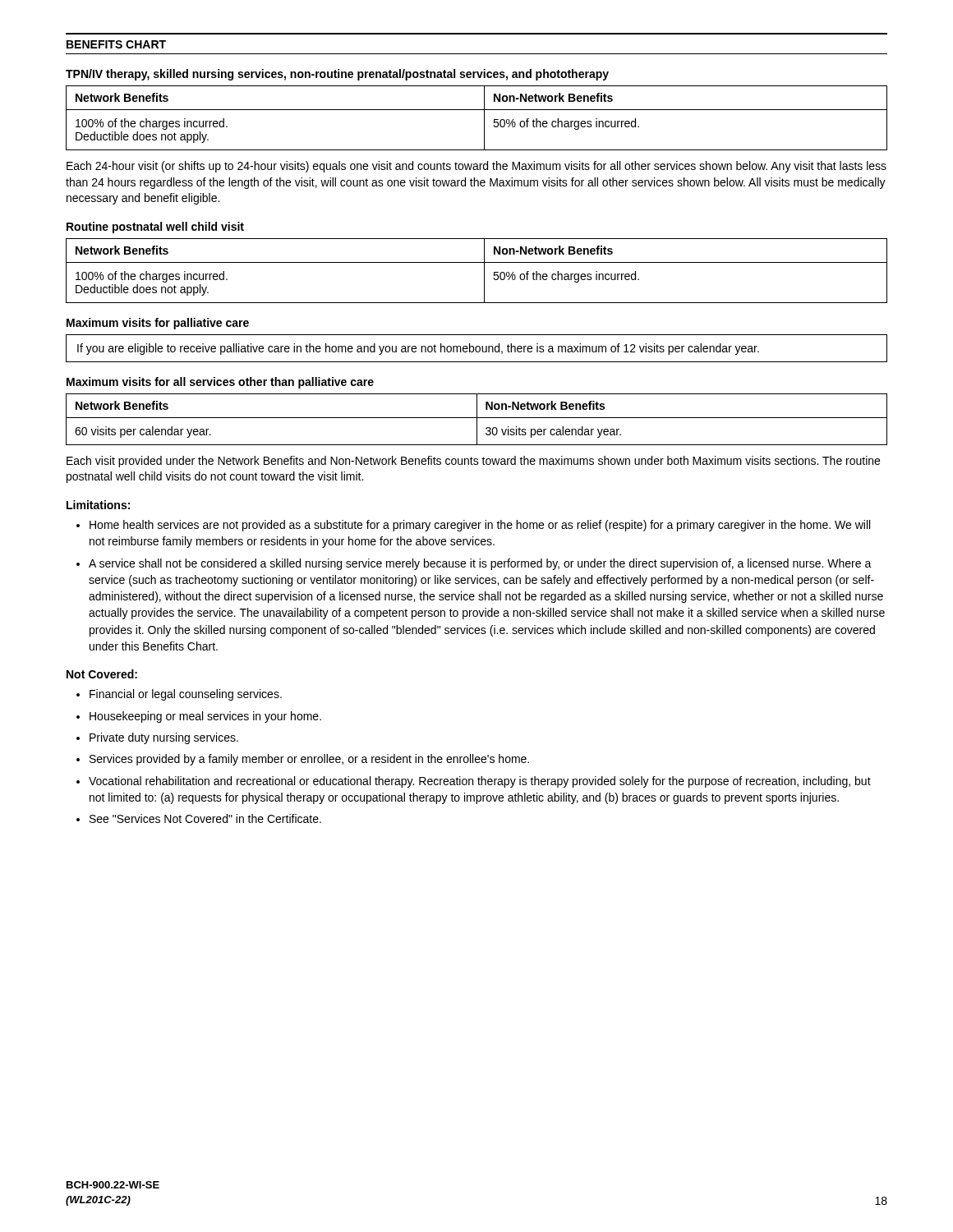Select the table that reads "30 visits per calendar year."
953x1232 pixels.
[x=476, y=419]
